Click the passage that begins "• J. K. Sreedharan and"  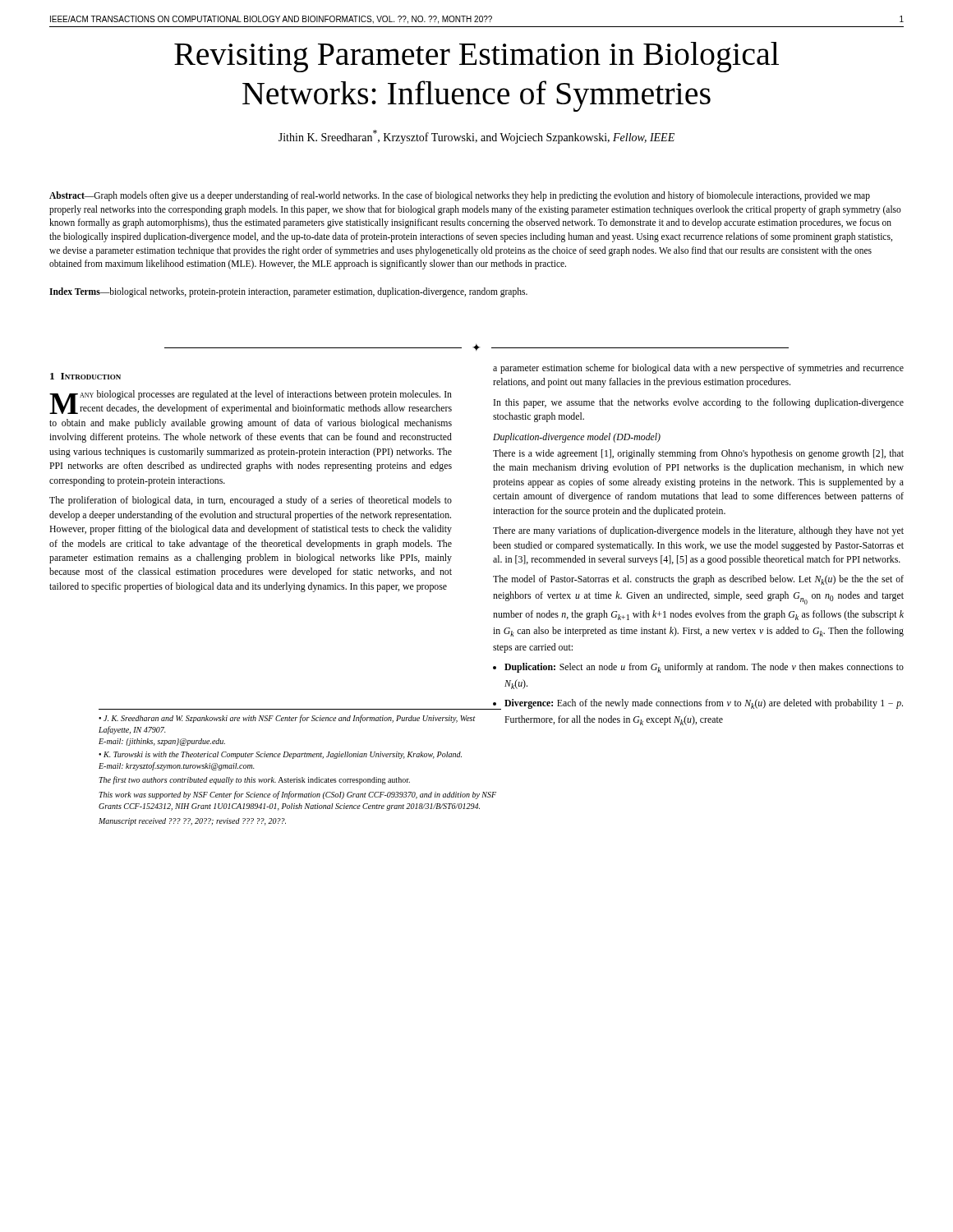tap(300, 770)
